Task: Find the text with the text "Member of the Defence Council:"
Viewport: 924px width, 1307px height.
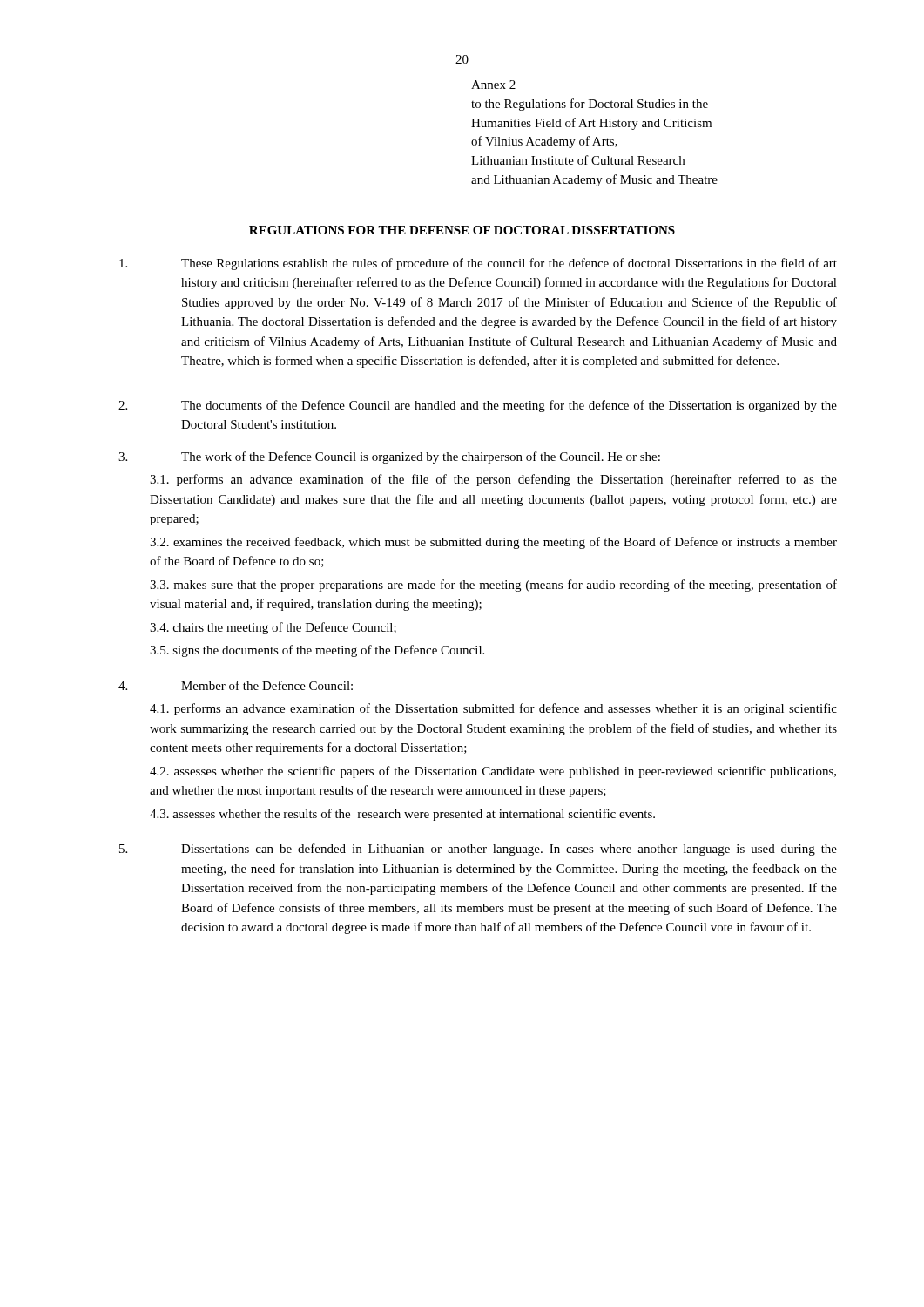Action: [x=236, y=685]
